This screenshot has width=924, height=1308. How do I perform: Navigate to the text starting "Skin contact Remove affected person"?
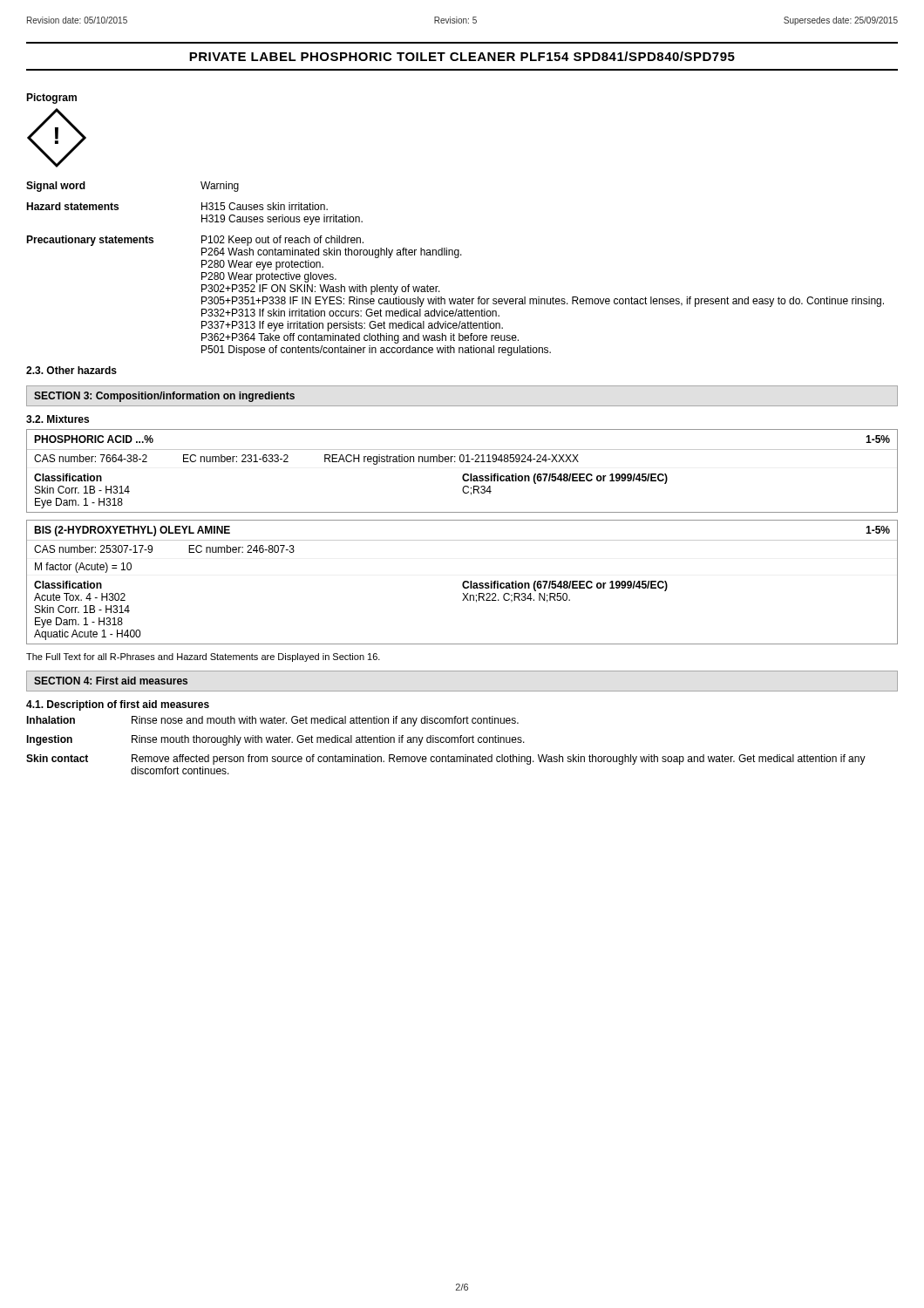[x=462, y=765]
